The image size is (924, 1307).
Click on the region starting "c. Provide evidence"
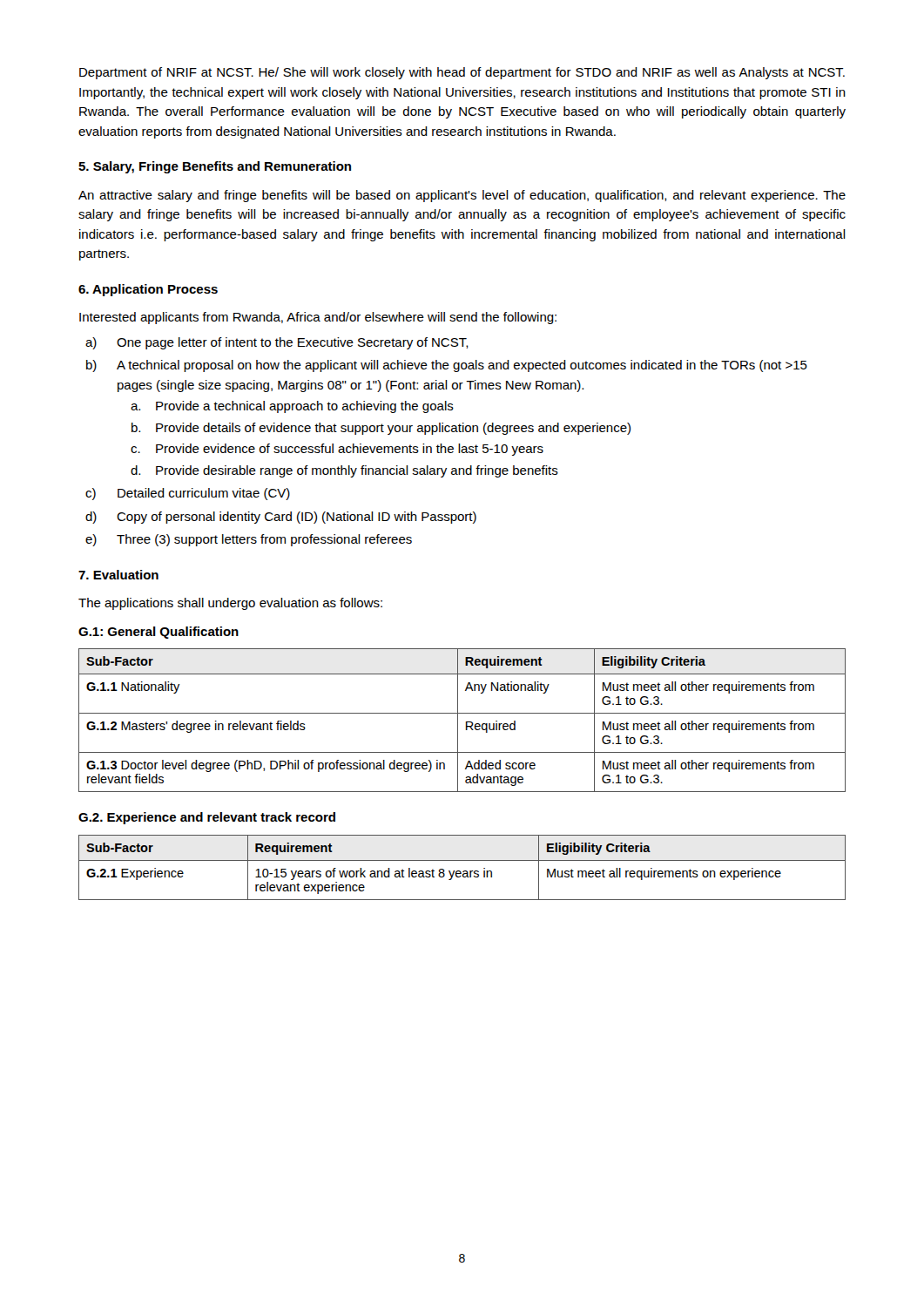337,449
